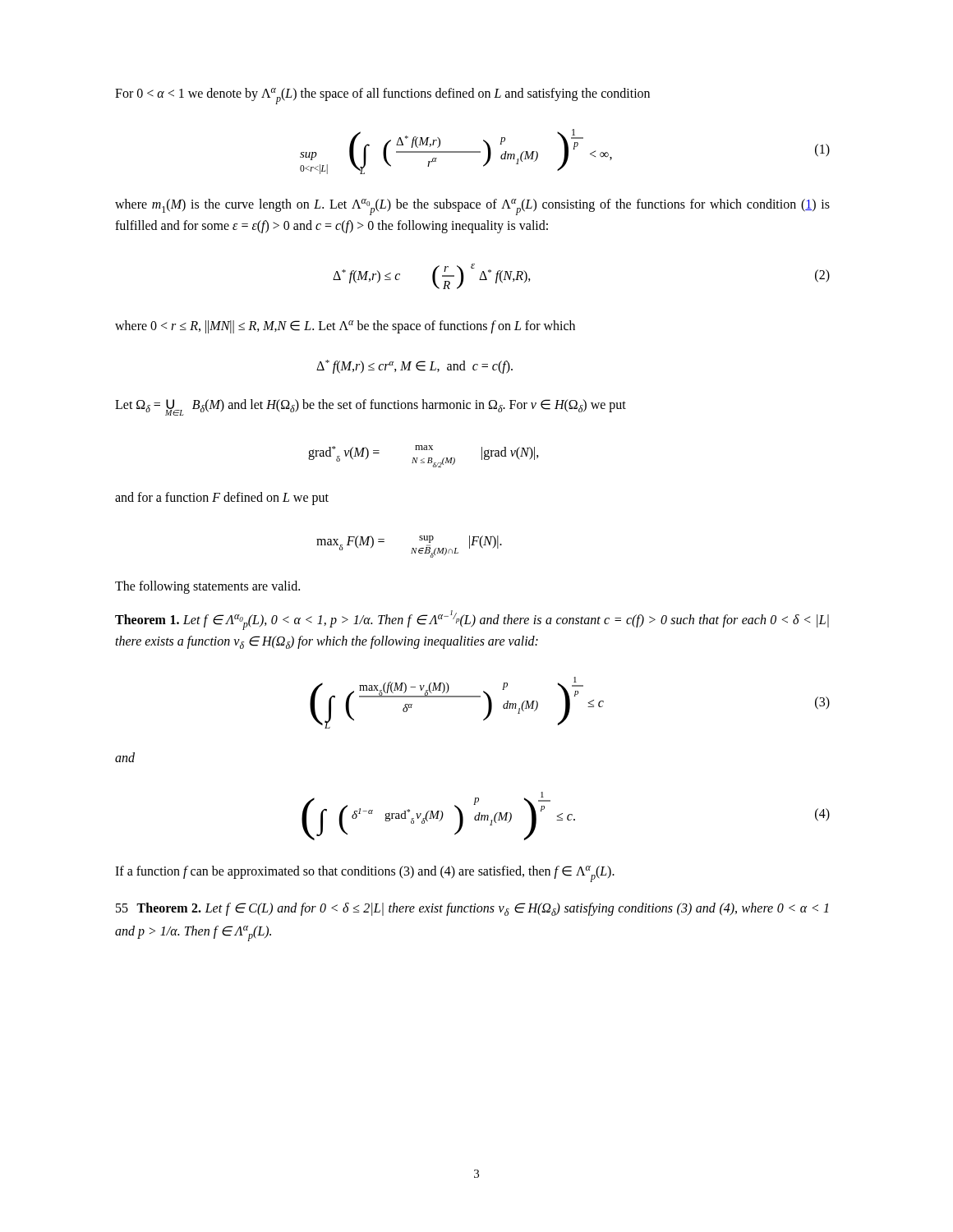Click on the formula with the text "( ∫ ( δ1−α"
Image resolution: width=953 pixels, height=1232 pixels.
tap(565, 814)
